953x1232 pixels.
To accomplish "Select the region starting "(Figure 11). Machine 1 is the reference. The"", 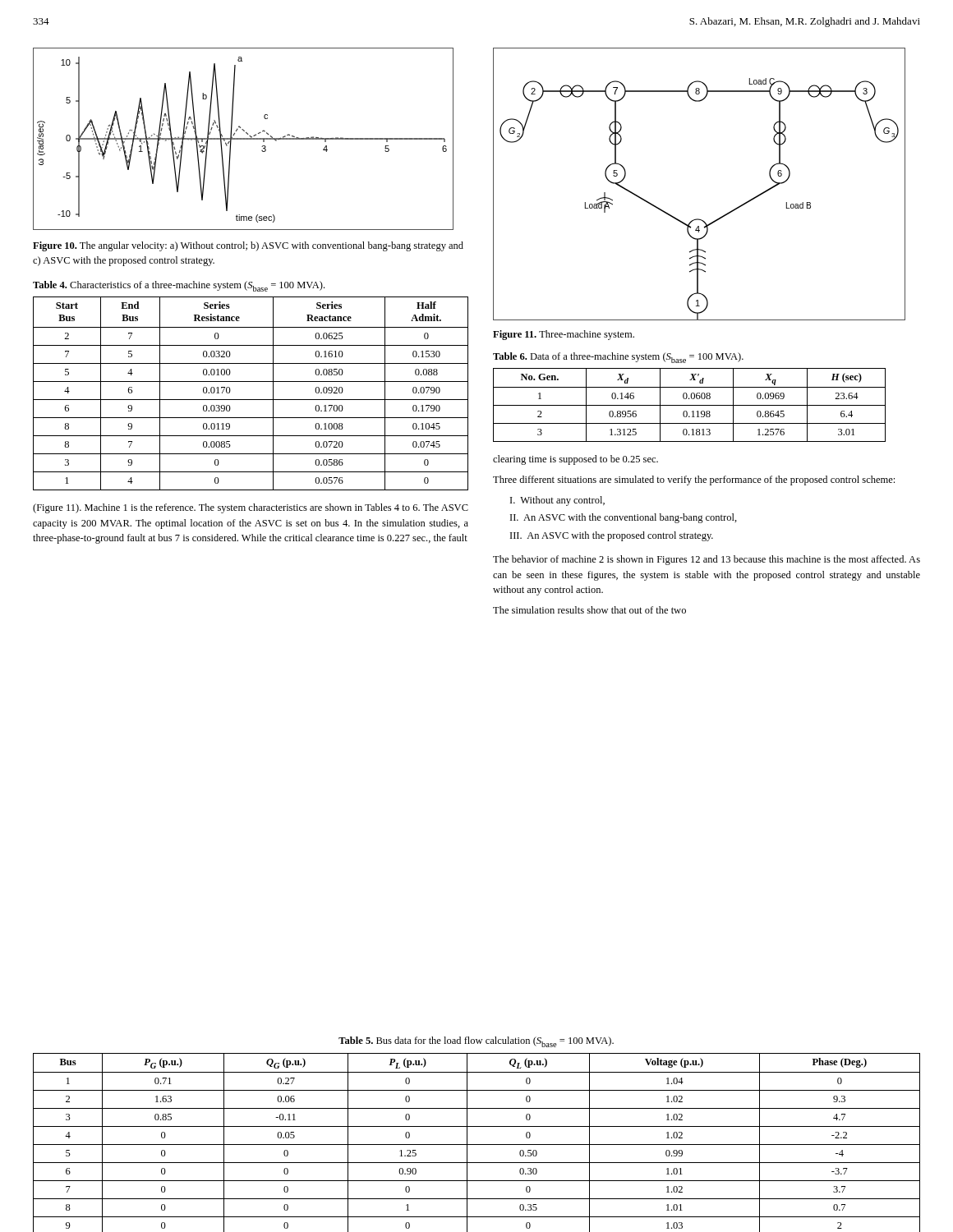I will (x=251, y=523).
